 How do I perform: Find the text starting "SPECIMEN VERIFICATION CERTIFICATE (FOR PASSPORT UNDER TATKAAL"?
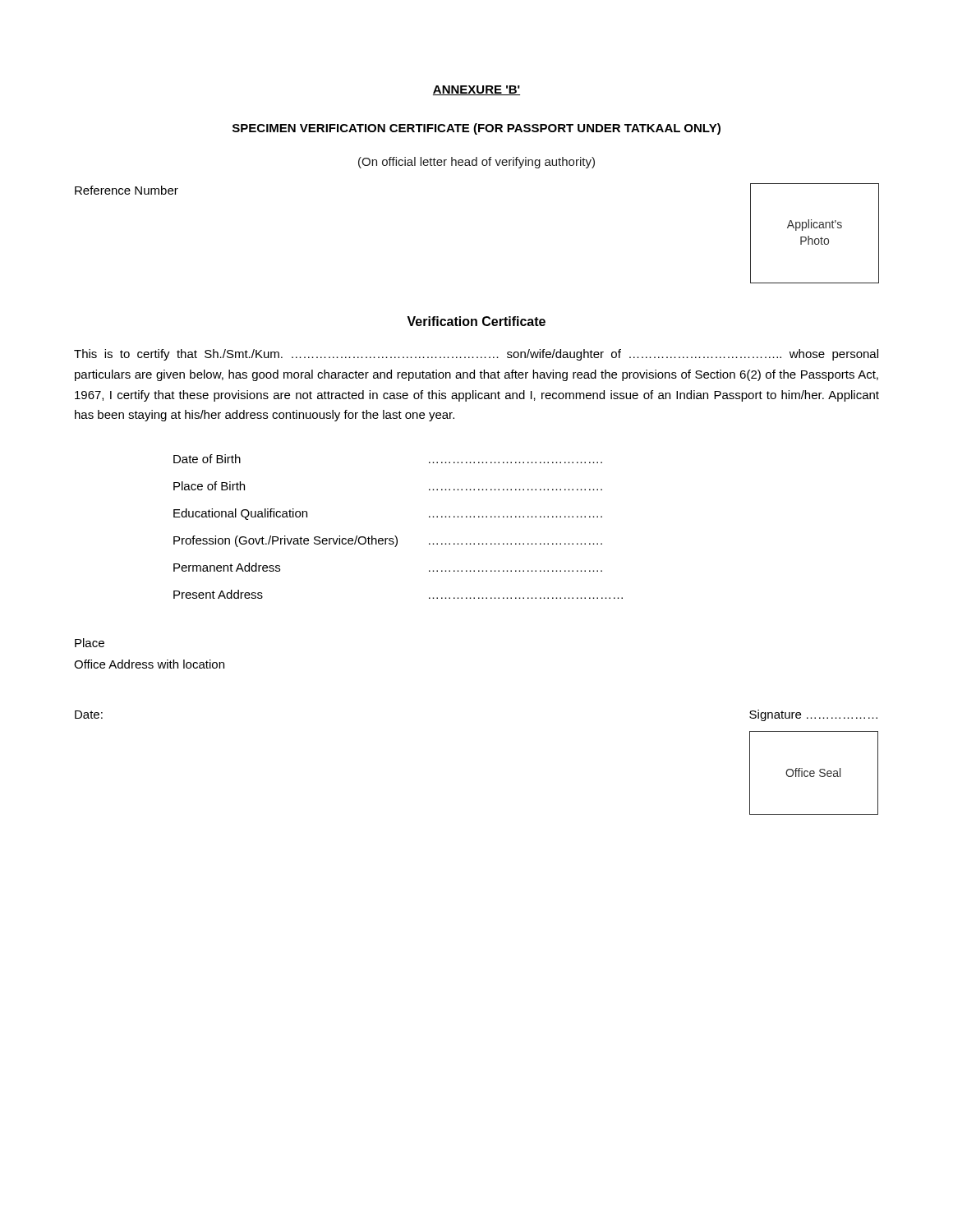pos(476,128)
